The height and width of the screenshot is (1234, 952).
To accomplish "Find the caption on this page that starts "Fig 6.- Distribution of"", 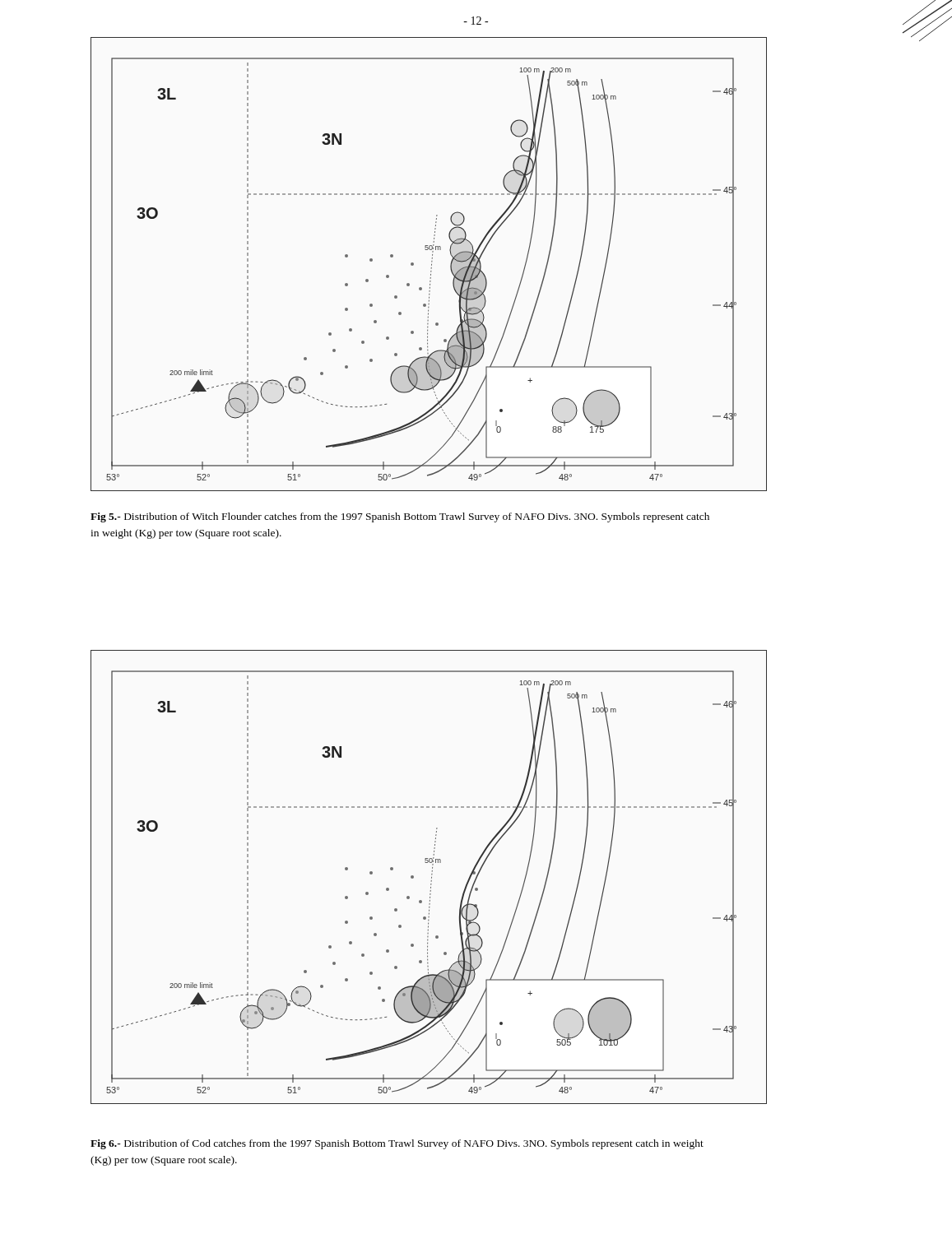I will 397,1151.
